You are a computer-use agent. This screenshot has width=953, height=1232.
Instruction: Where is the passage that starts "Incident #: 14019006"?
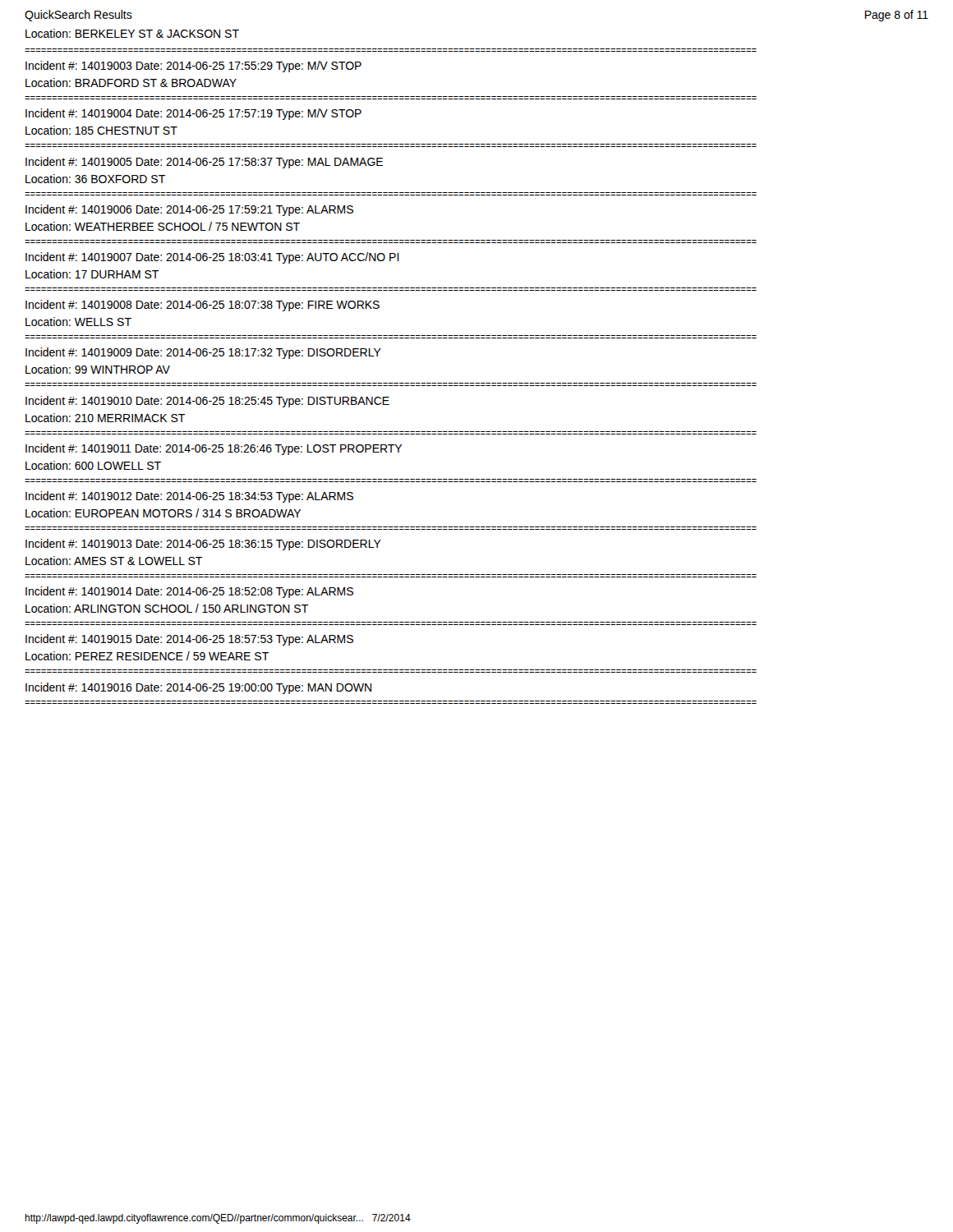click(189, 210)
